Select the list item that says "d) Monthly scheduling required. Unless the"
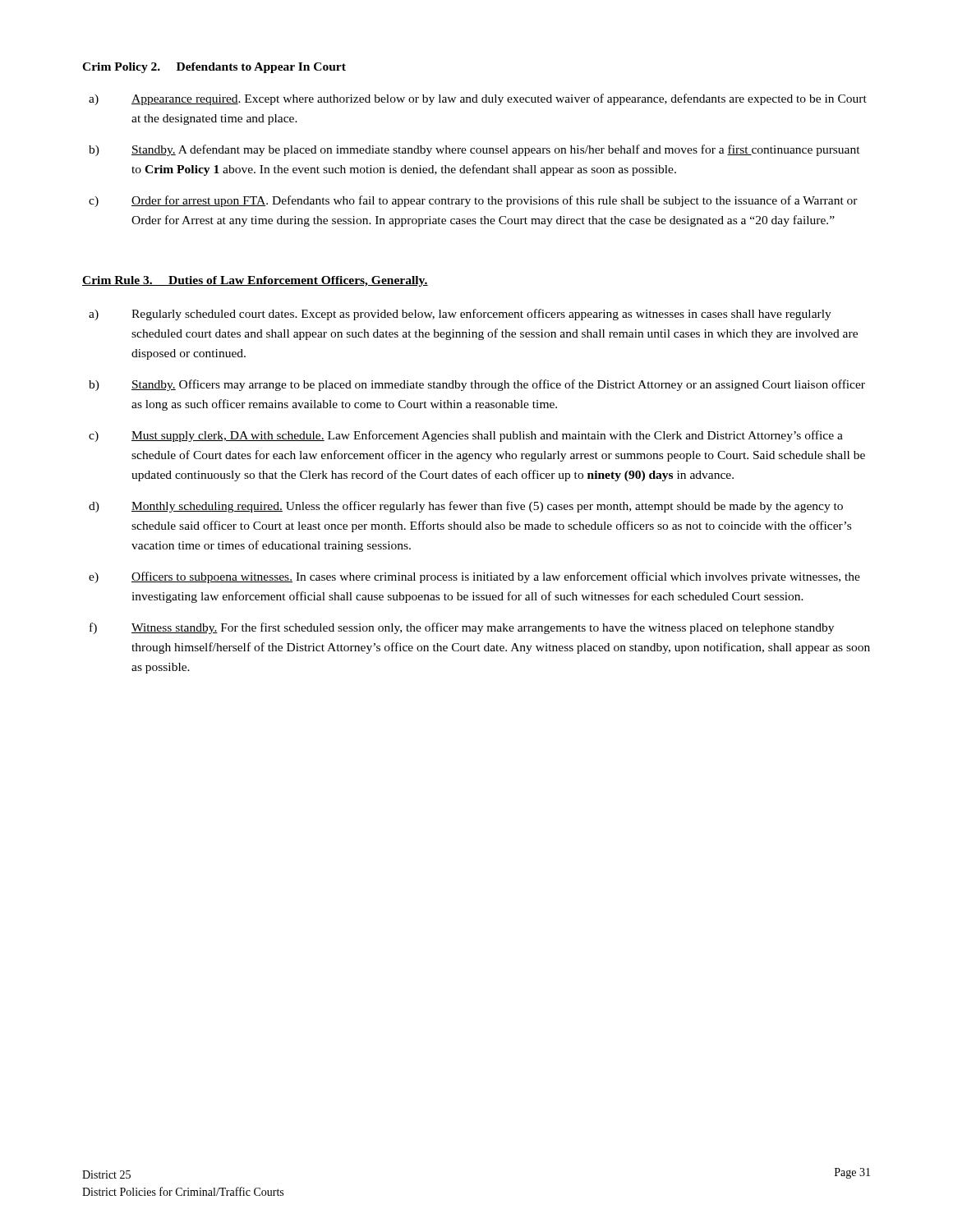Image resolution: width=953 pixels, height=1232 pixels. [x=476, y=526]
